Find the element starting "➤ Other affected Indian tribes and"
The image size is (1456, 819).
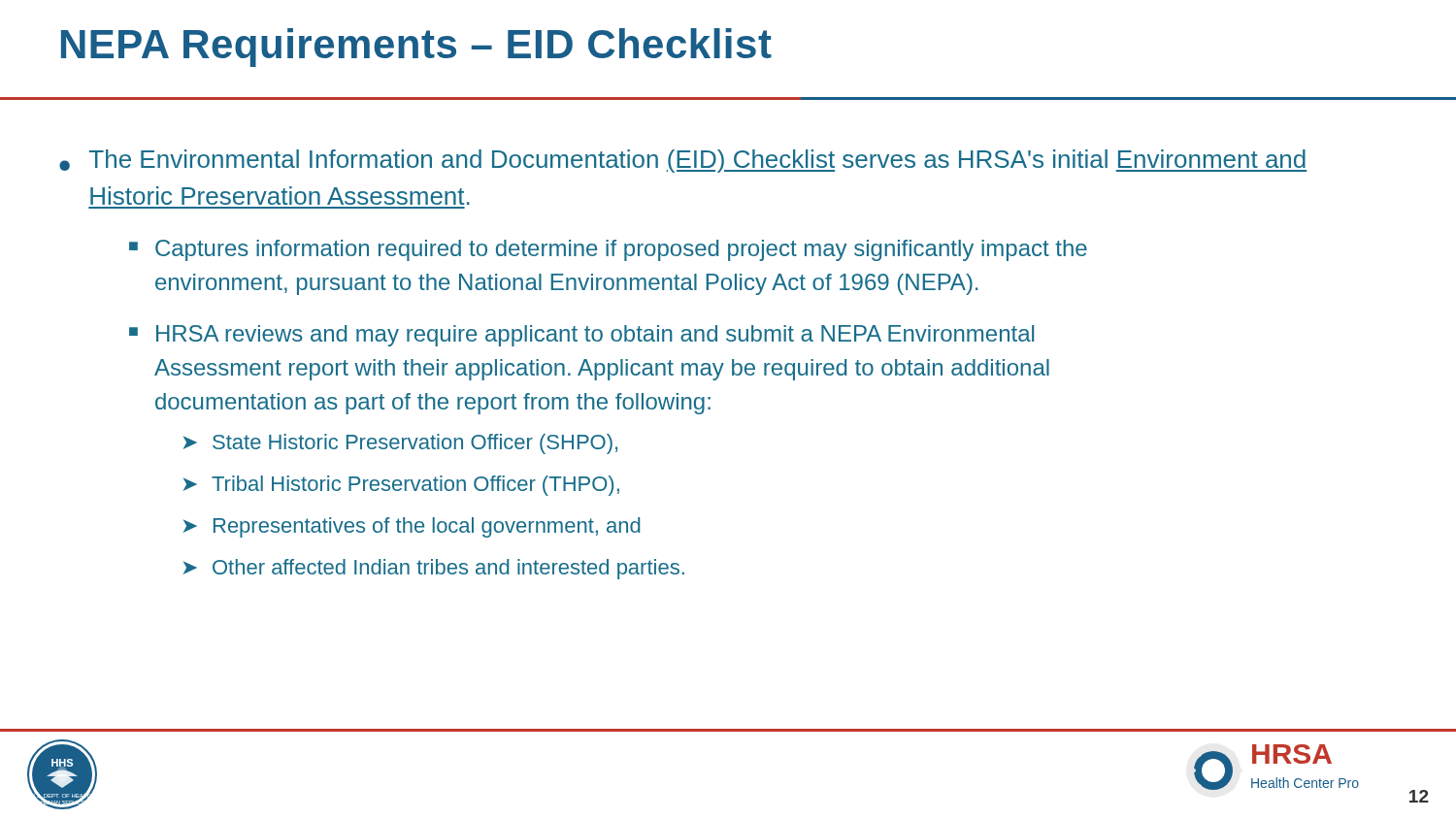click(433, 568)
